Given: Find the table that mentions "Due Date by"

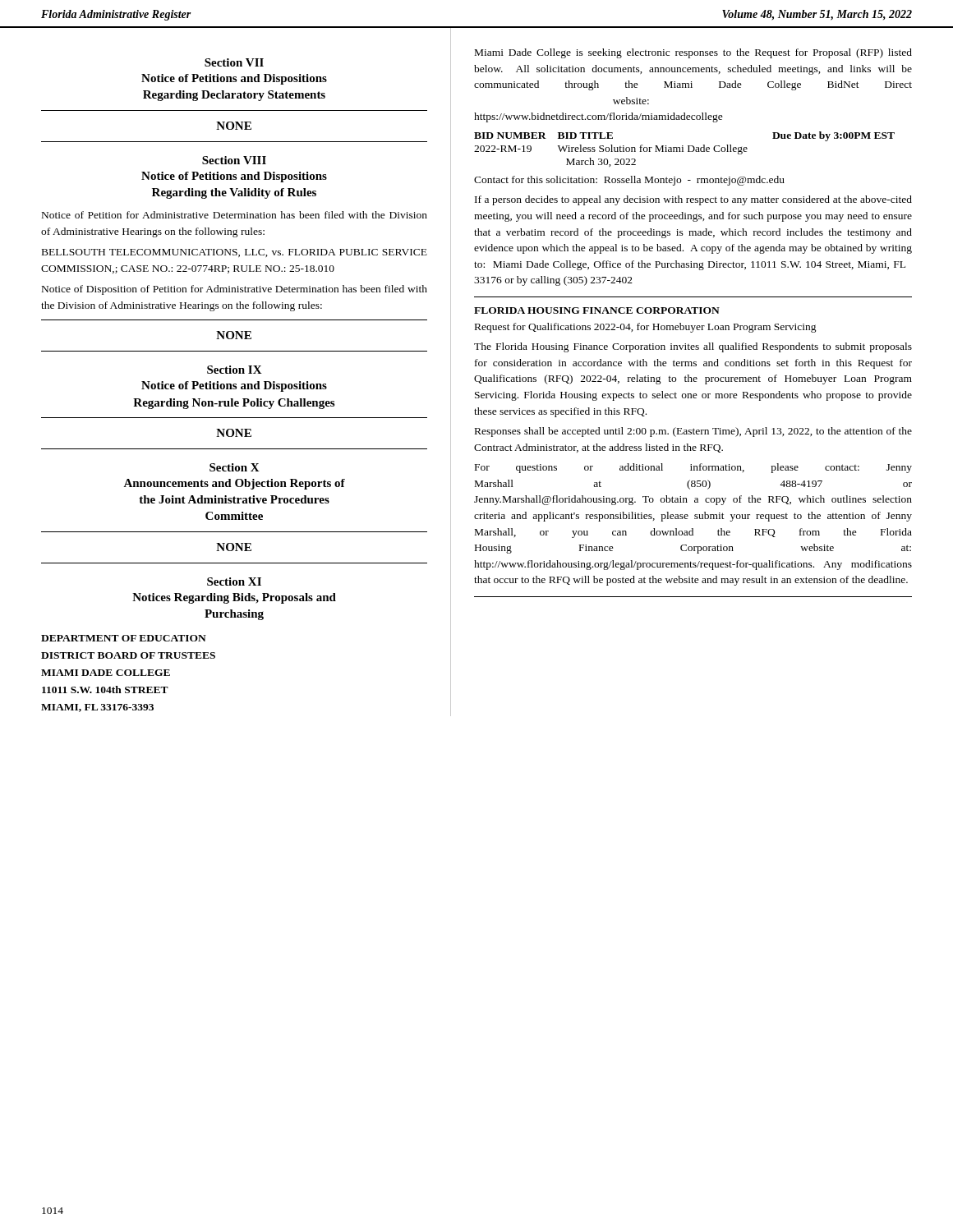Looking at the screenshot, I should click(x=693, y=148).
